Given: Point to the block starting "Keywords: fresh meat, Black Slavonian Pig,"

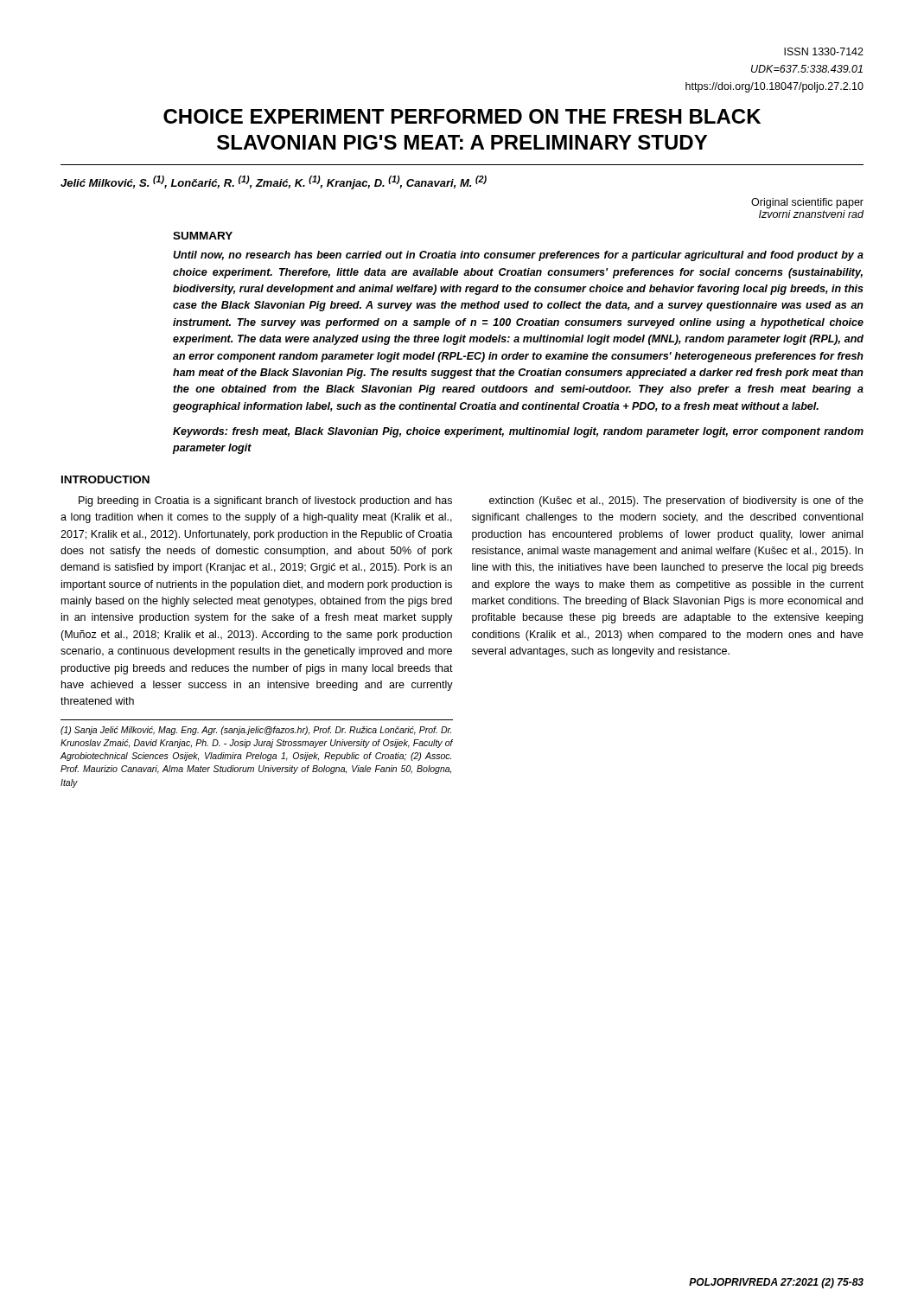Looking at the screenshot, I should [x=518, y=440].
